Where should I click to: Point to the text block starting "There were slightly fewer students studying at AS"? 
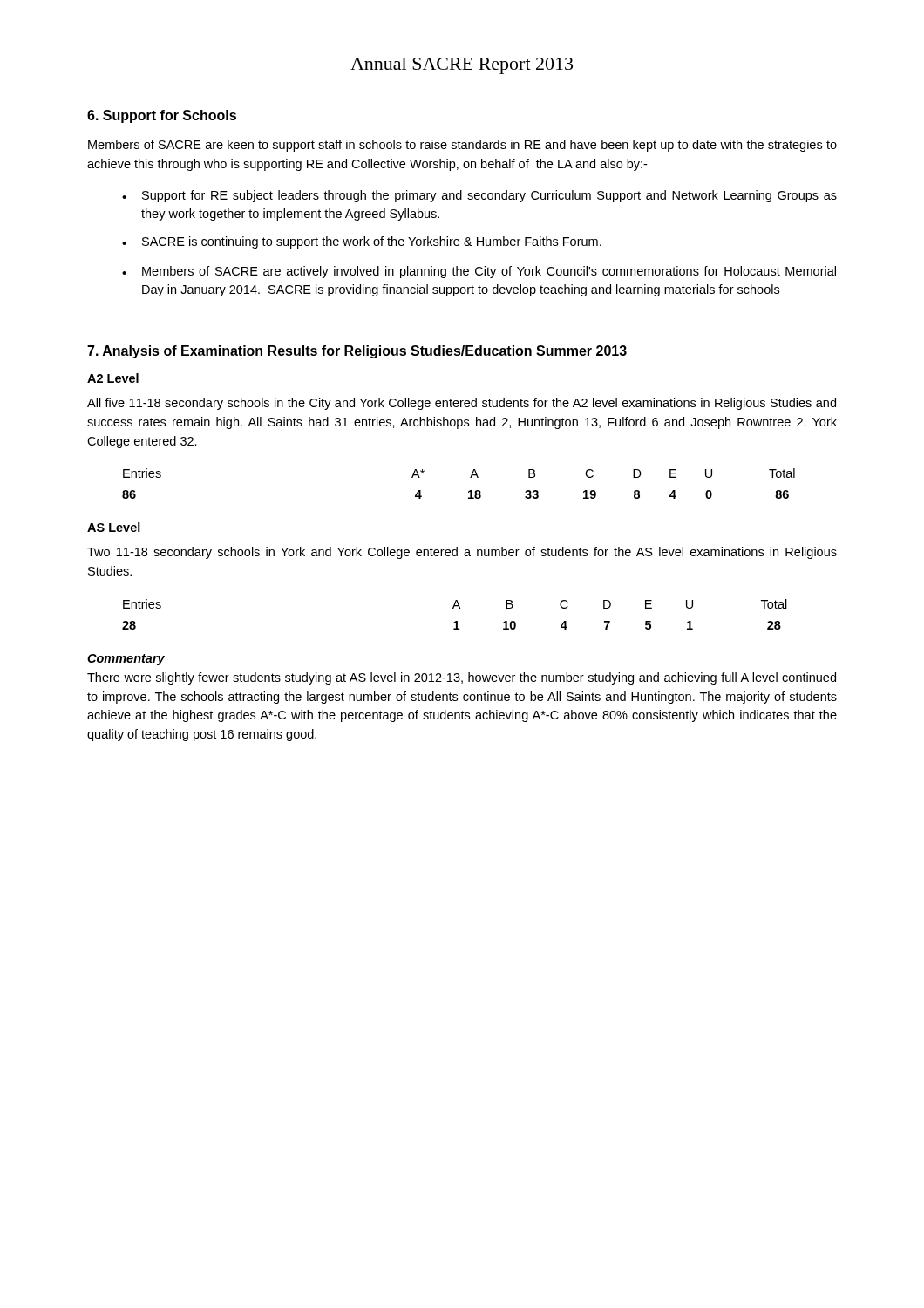pyautogui.click(x=462, y=706)
